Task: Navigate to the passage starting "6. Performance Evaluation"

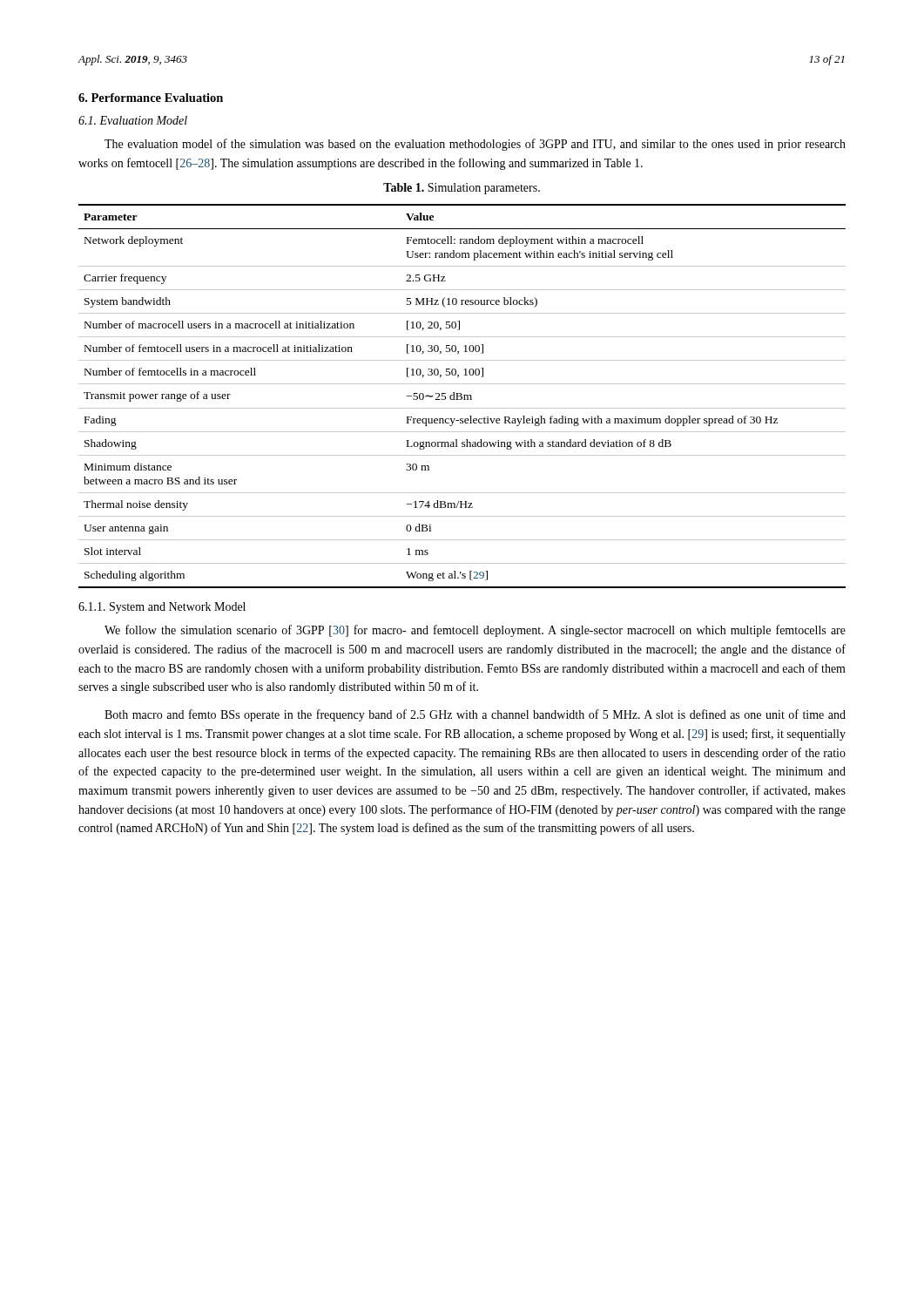Action: coord(151,98)
